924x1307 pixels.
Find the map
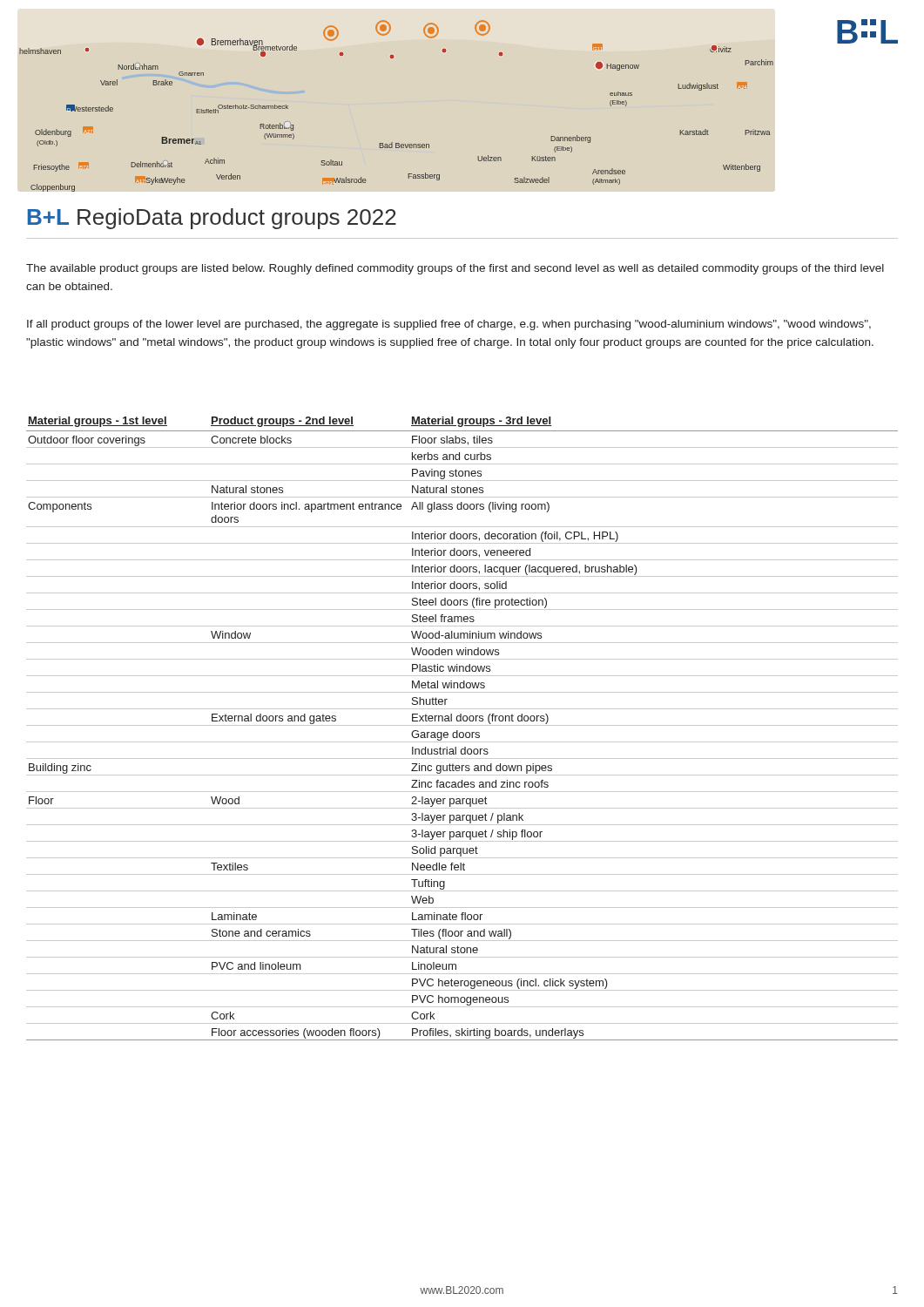point(396,100)
